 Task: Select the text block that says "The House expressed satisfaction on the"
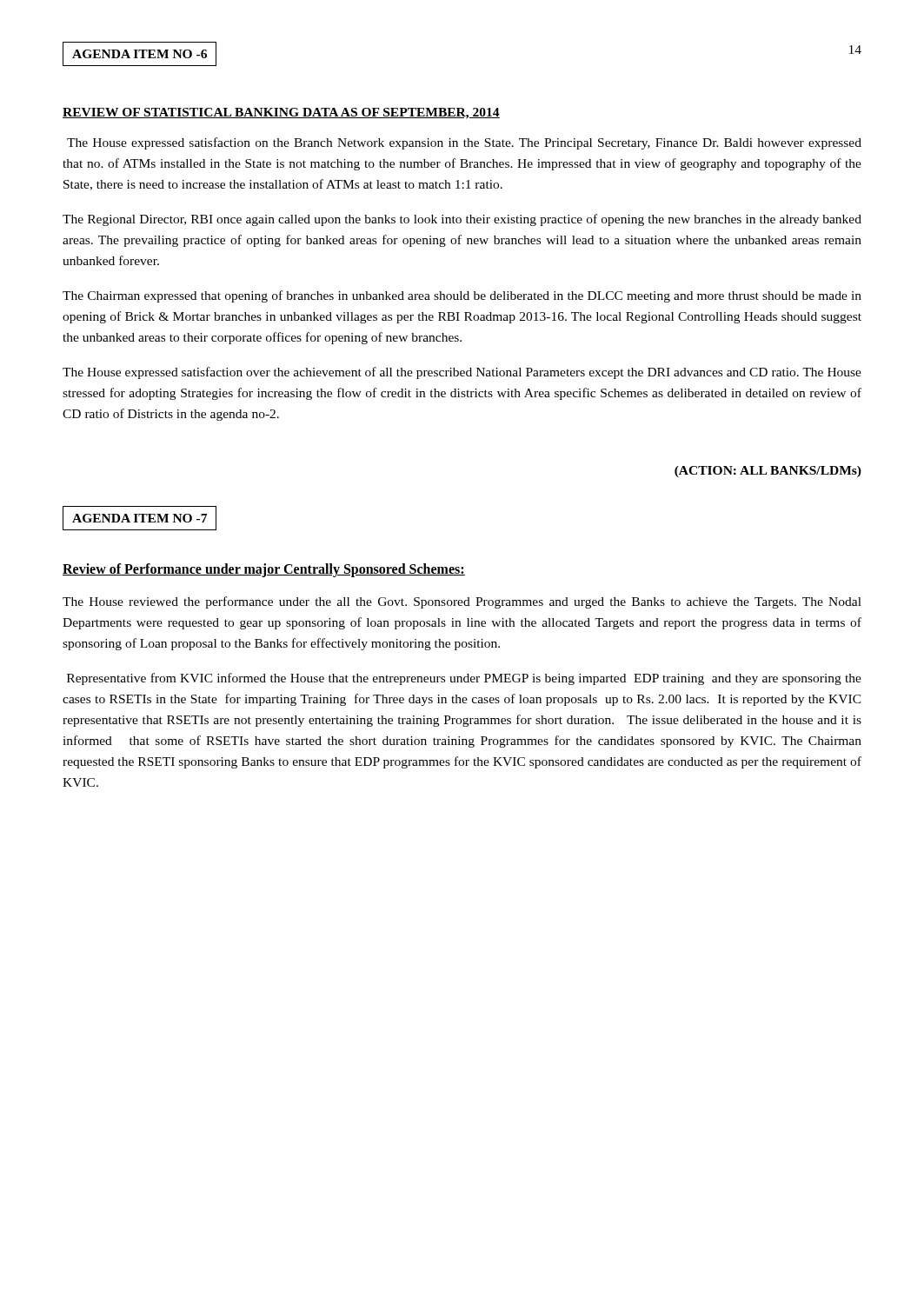coord(462,163)
